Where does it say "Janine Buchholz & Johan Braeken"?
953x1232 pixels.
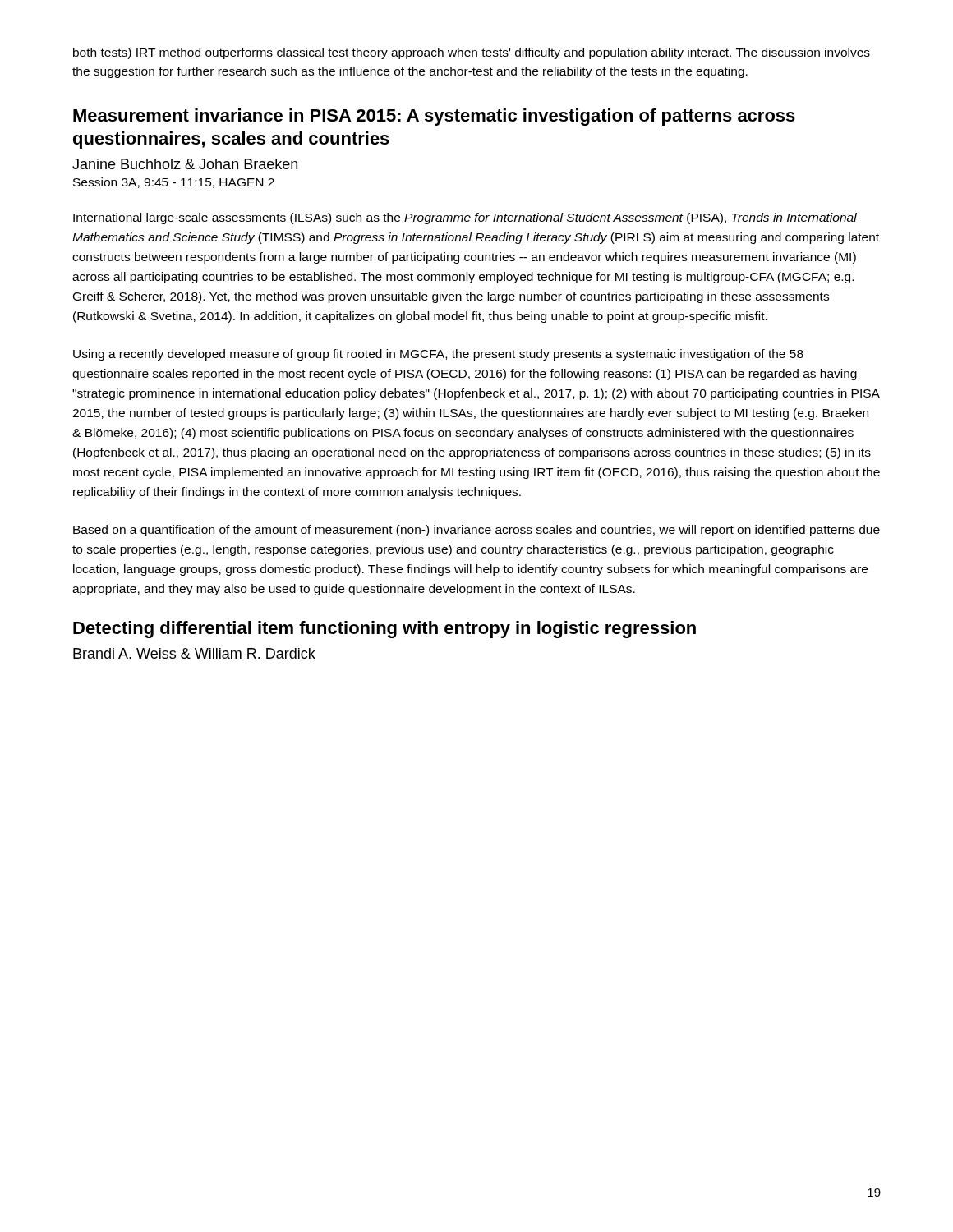coord(185,164)
